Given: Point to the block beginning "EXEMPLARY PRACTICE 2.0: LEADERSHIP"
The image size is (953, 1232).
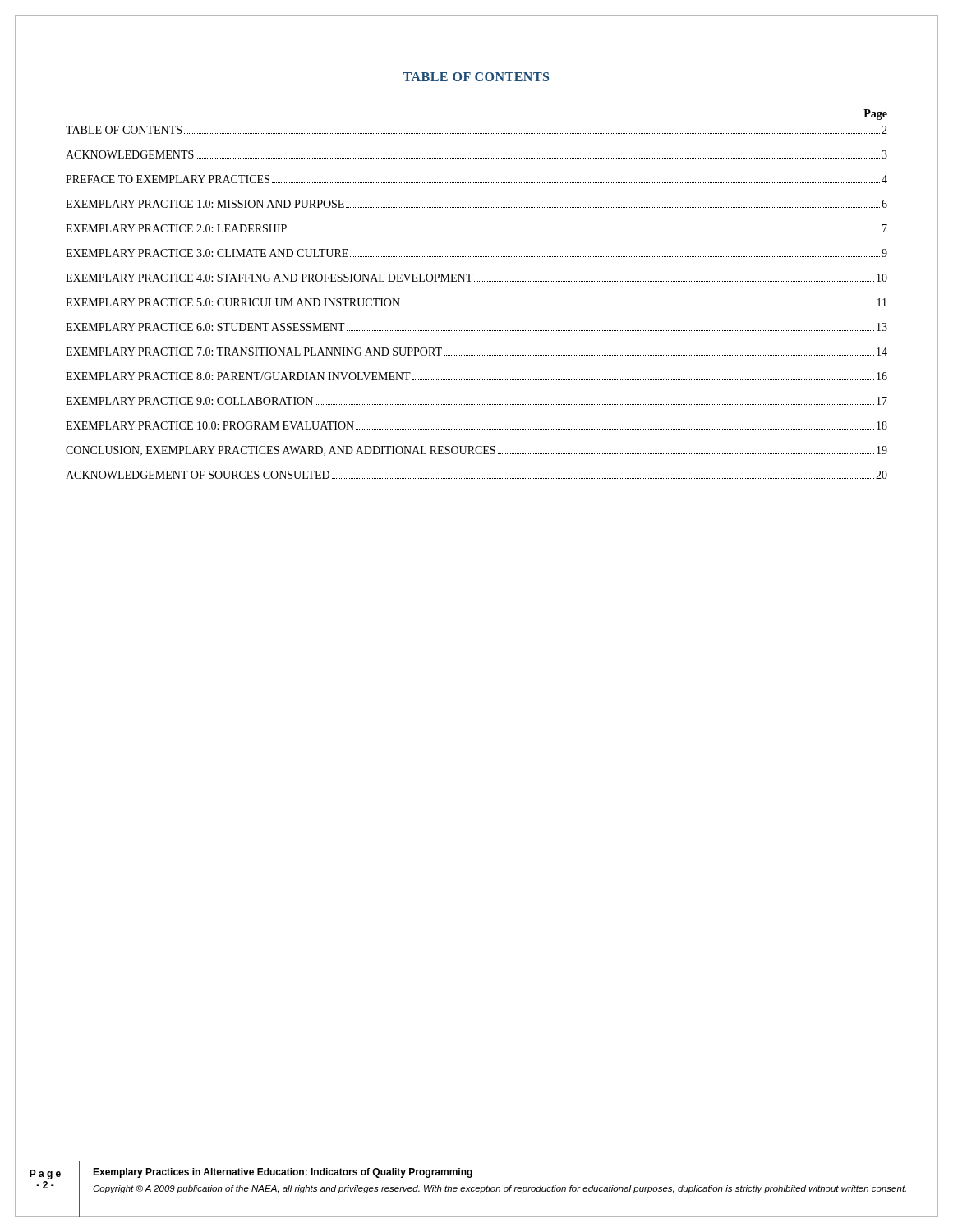Looking at the screenshot, I should (x=476, y=229).
